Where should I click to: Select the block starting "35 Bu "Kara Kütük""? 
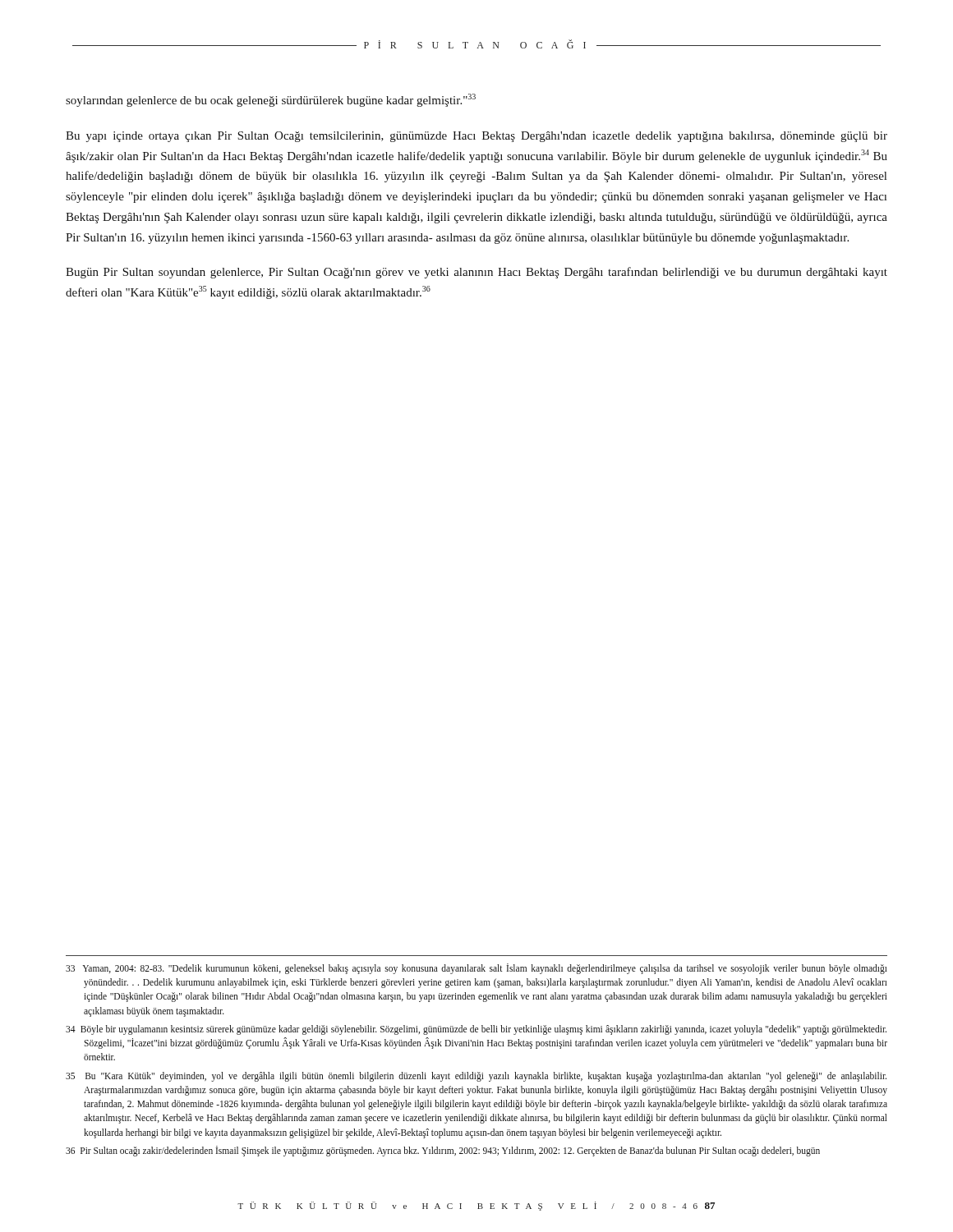[476, 1104]
